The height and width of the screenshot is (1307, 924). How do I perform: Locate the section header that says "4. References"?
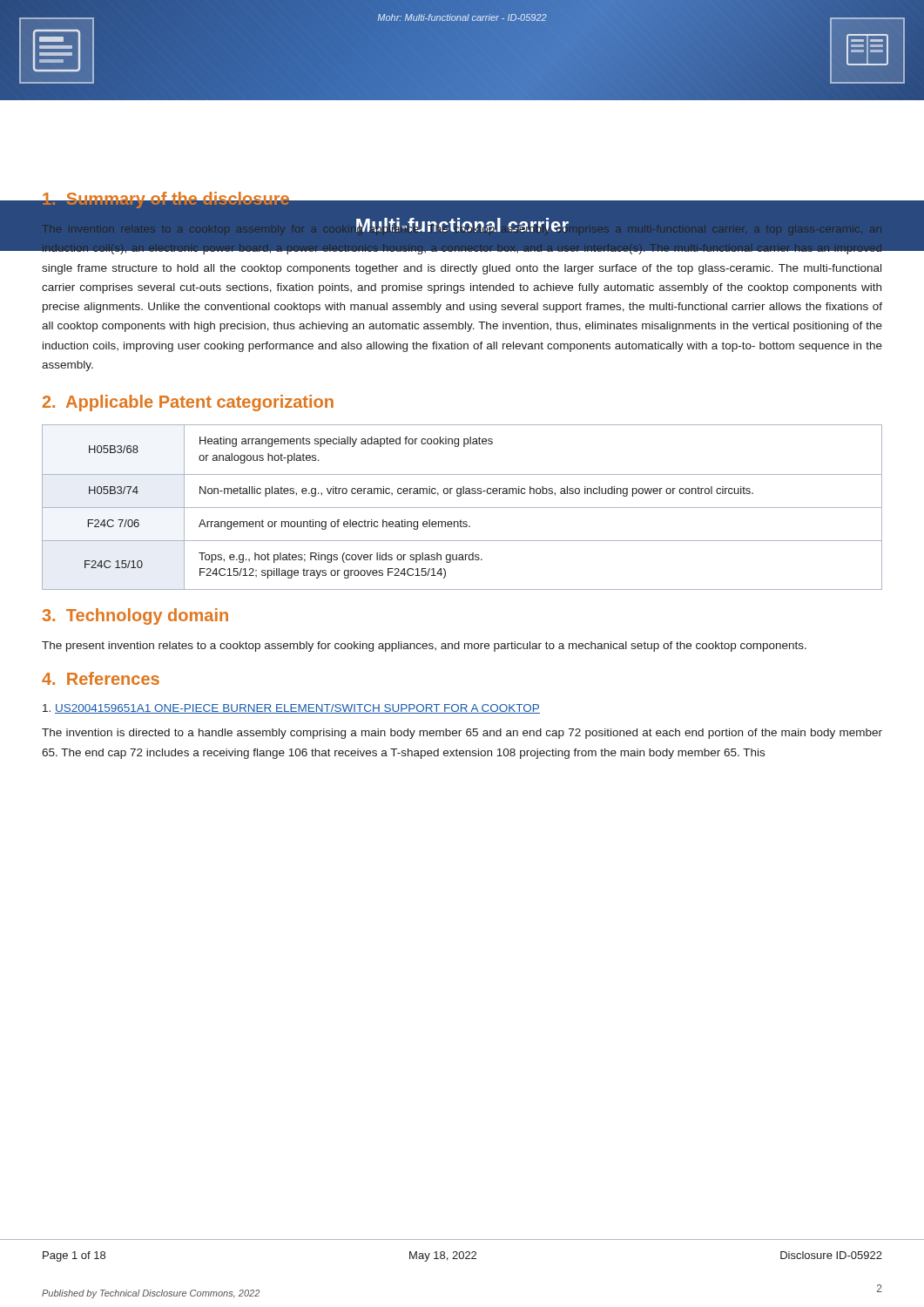101,679
